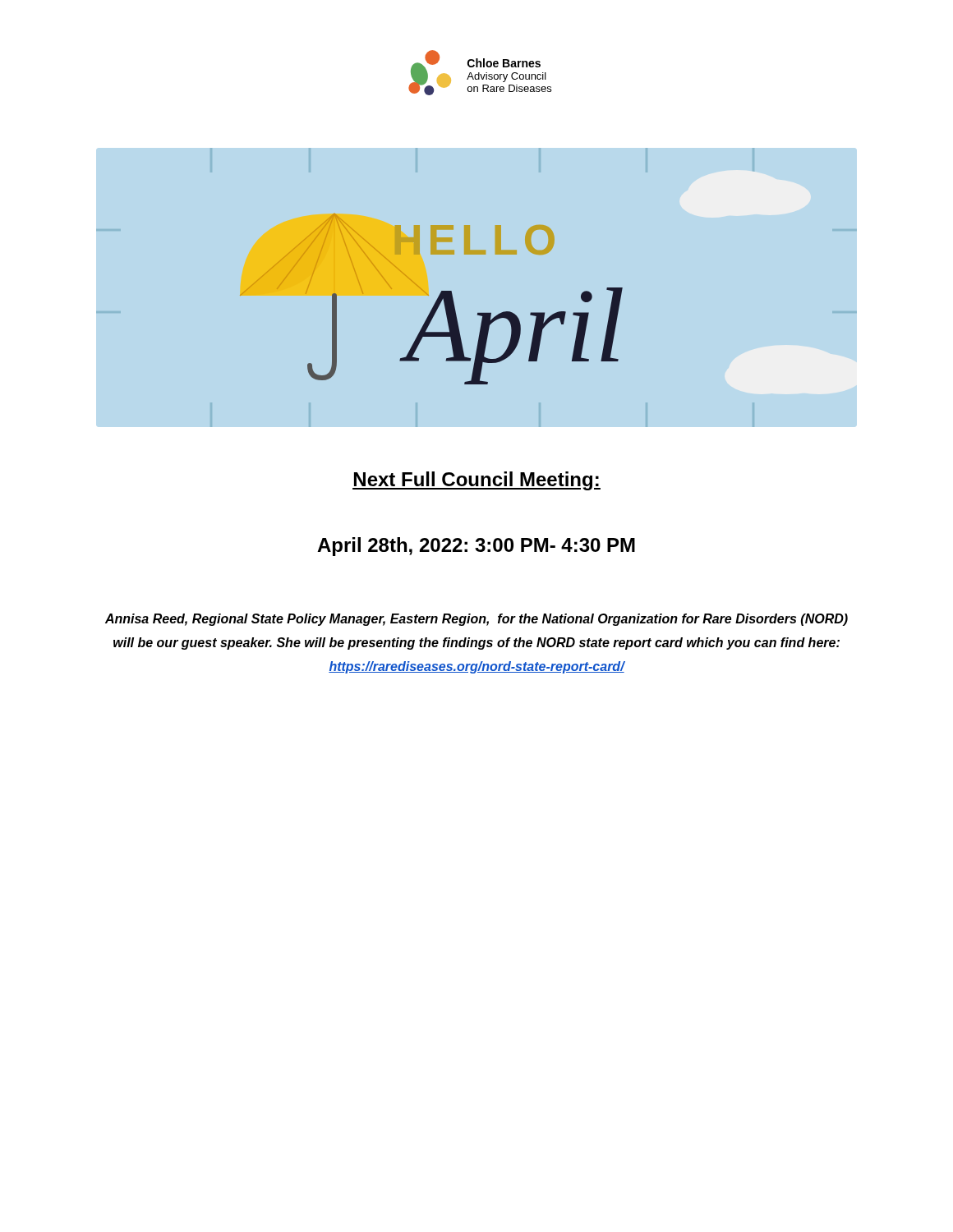Image resolution: width=953 pixels, height=1232 pixels.
Task: Locate the block starting "Annisa Reed, Regional State Policy Manager, Eastern Region,"
Action: (x=476, y=643)
